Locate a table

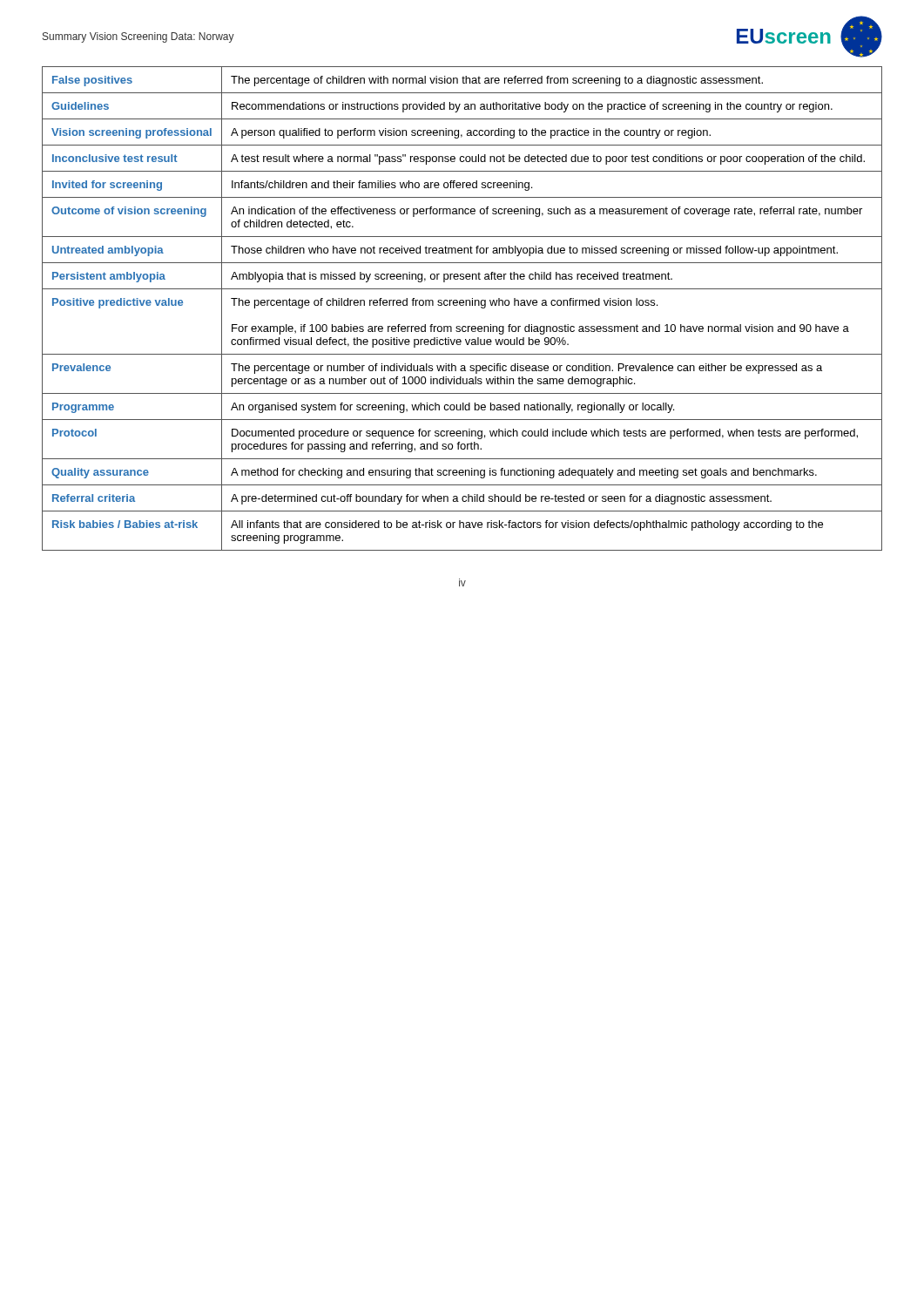tap(462, 317)
